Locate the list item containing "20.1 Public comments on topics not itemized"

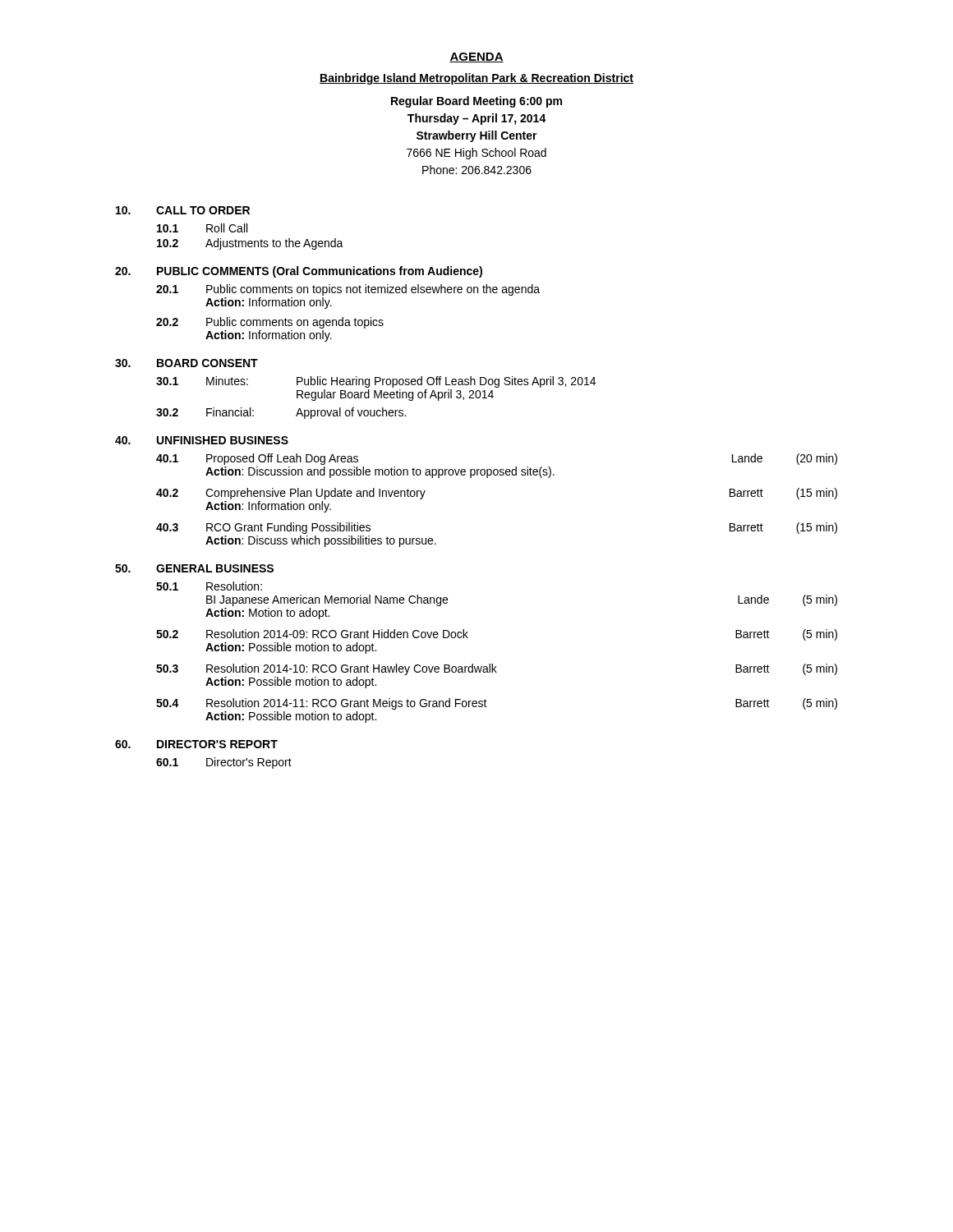point(497,296)
